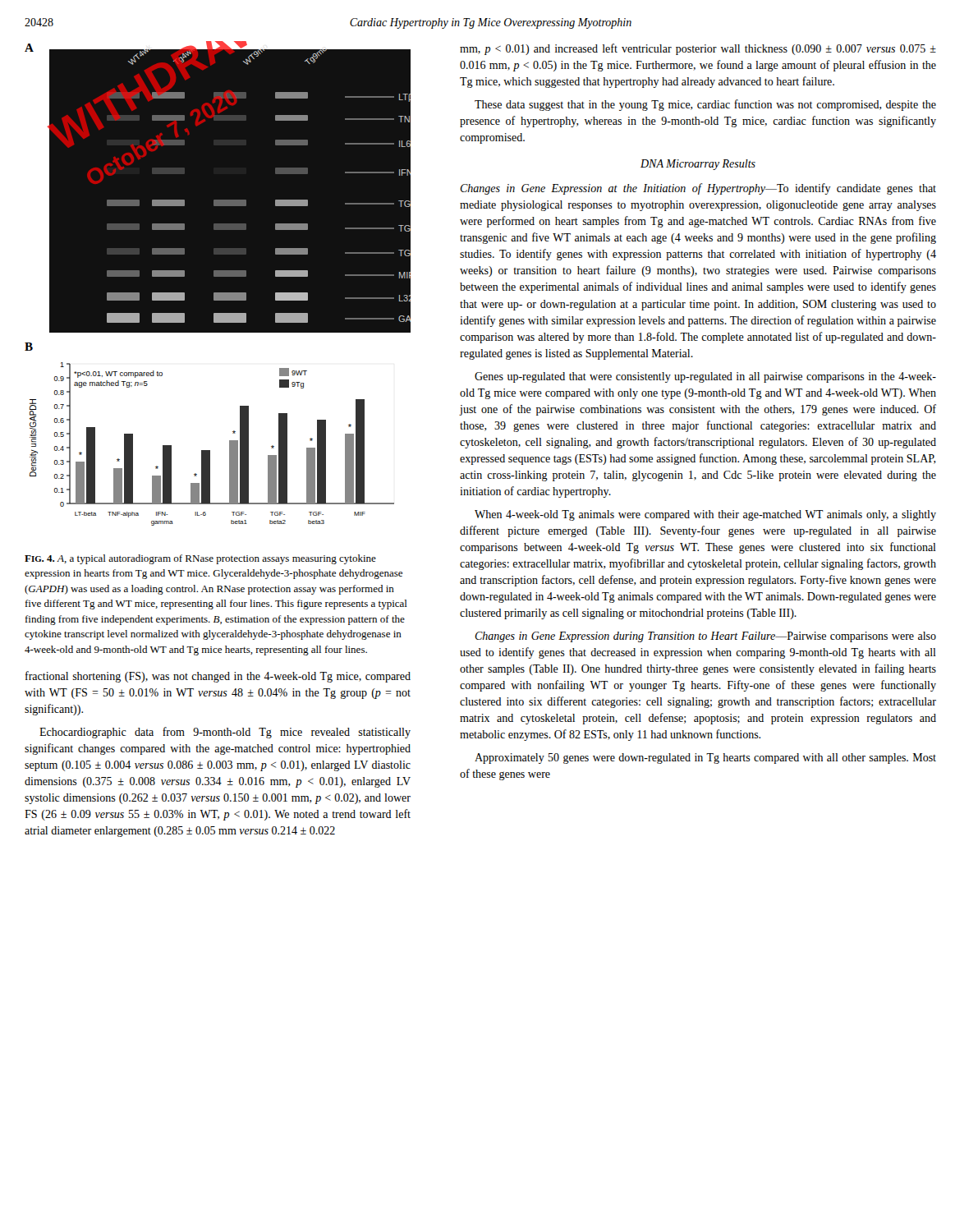Where is the passage that starts "Echocardiographic data from 9-month-old"?
The height and width of the screenshot is (1232, 955).
tap(218, 782)
